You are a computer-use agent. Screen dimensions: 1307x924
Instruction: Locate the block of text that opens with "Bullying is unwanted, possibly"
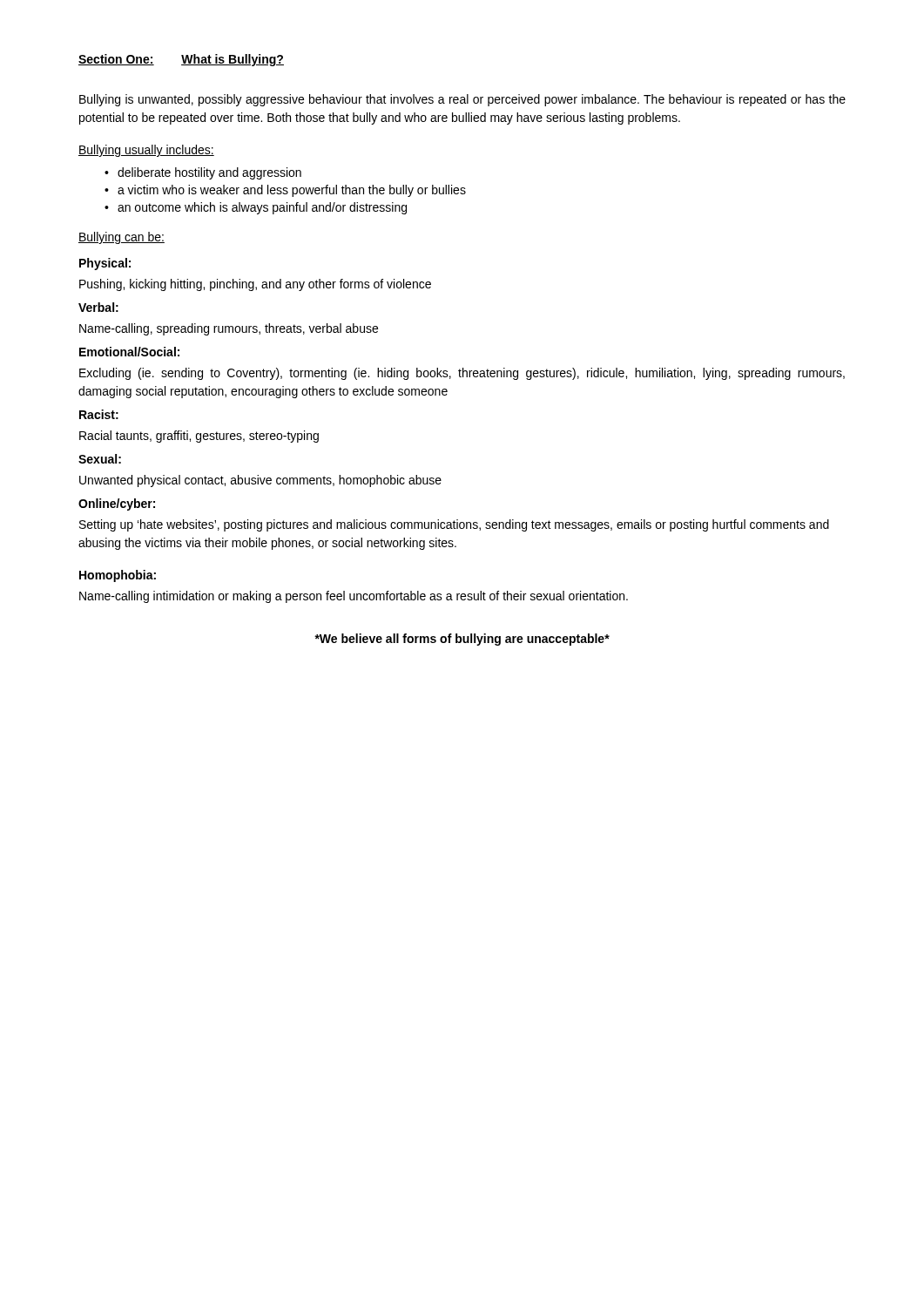click(462, 108)
